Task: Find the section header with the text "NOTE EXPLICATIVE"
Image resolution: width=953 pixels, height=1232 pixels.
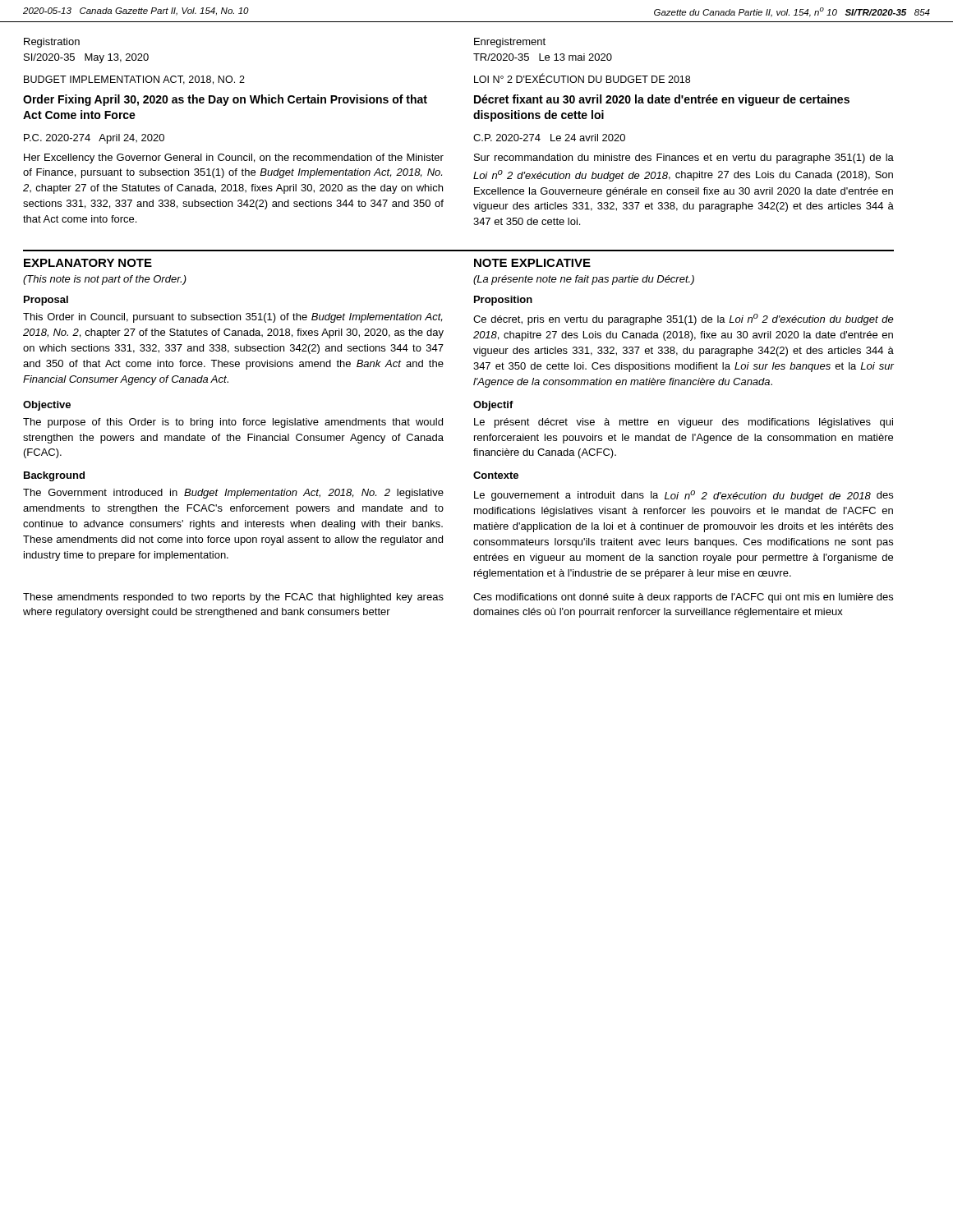Action: pyautogui.click(x=532, y=263)
